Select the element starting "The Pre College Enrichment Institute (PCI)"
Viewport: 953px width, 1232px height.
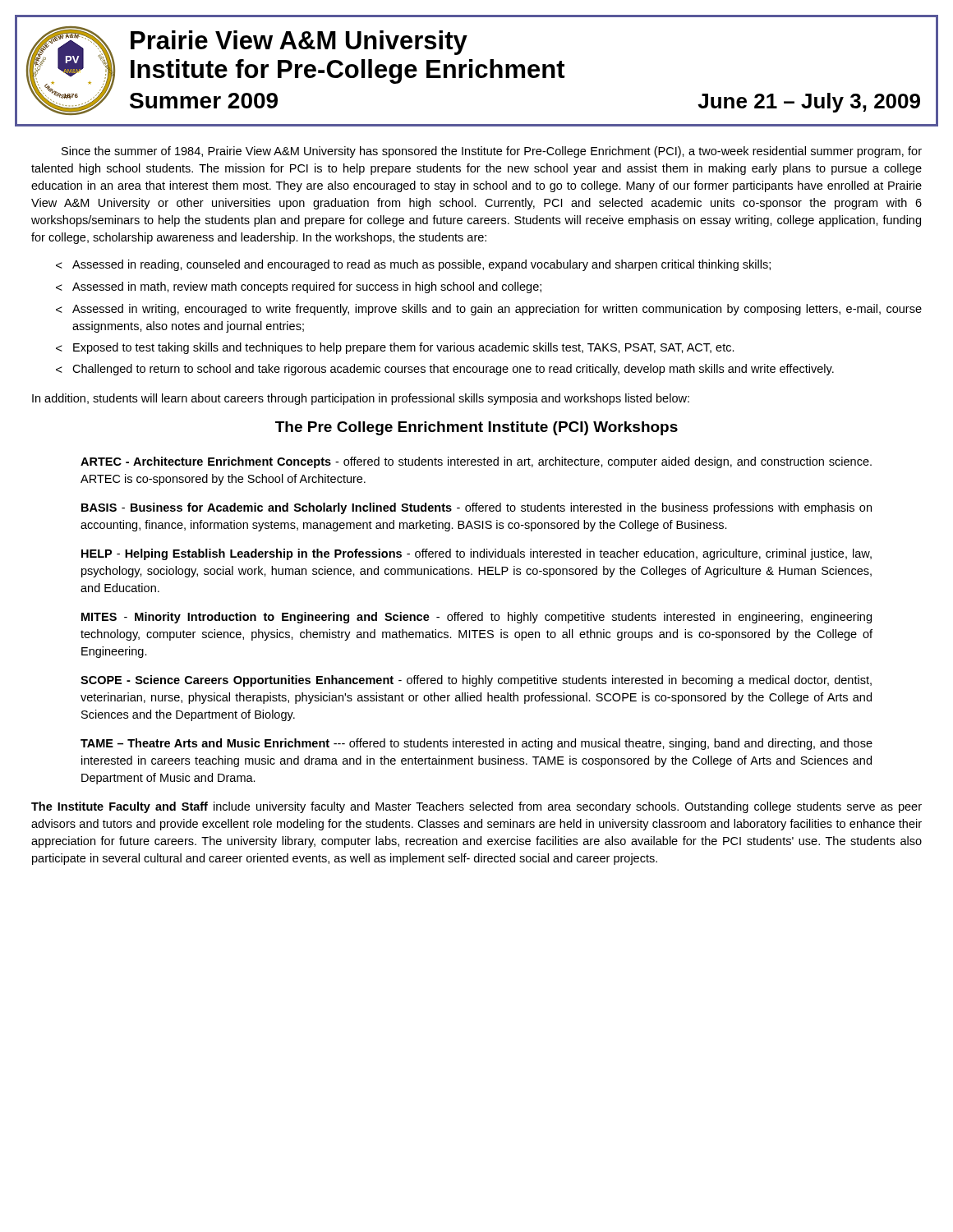476,427
